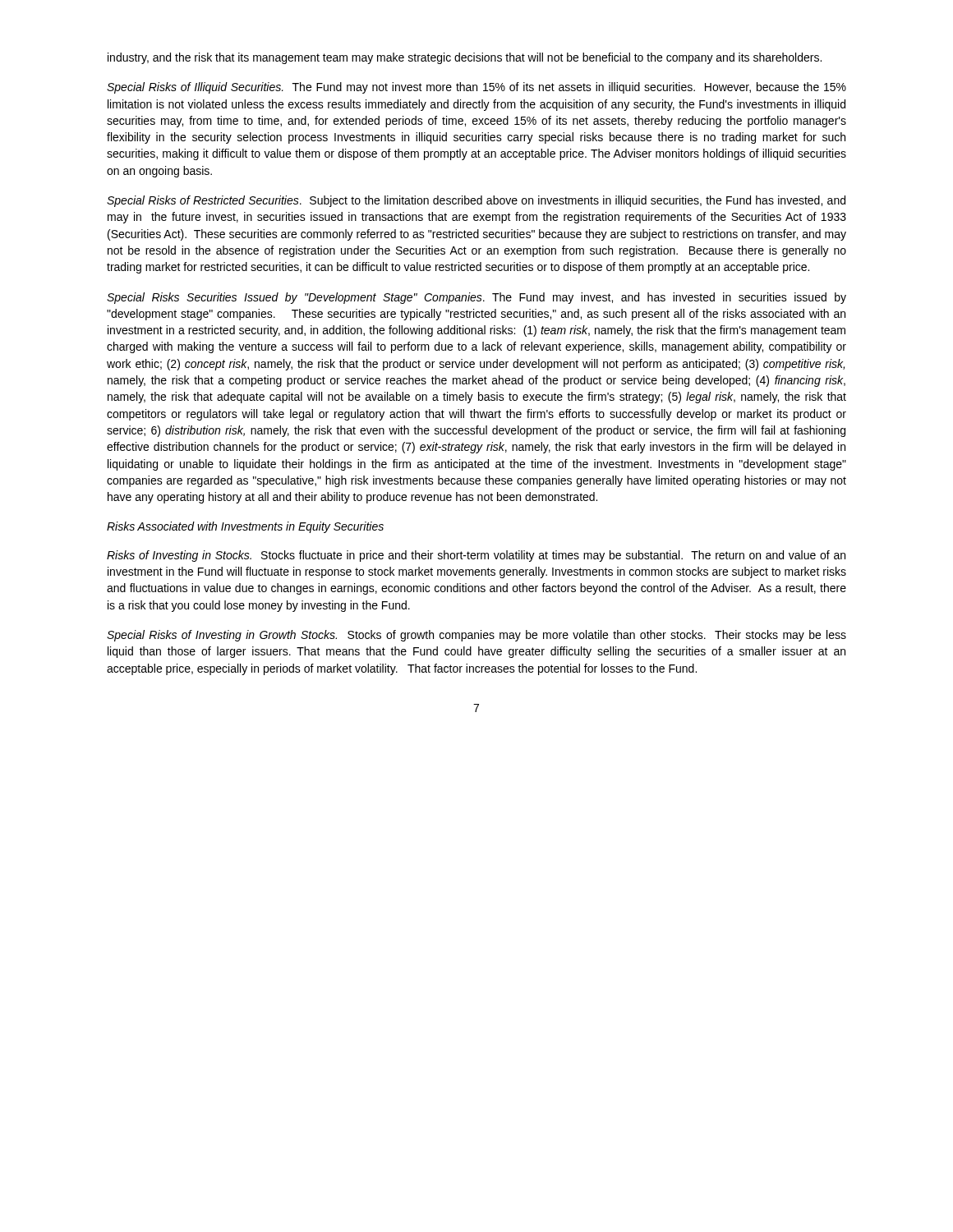The width and height of the screenshot is (953, 1232).
Task: Click on the text block with the text "industry, and the risk that its"
Action: click(476, 58)
